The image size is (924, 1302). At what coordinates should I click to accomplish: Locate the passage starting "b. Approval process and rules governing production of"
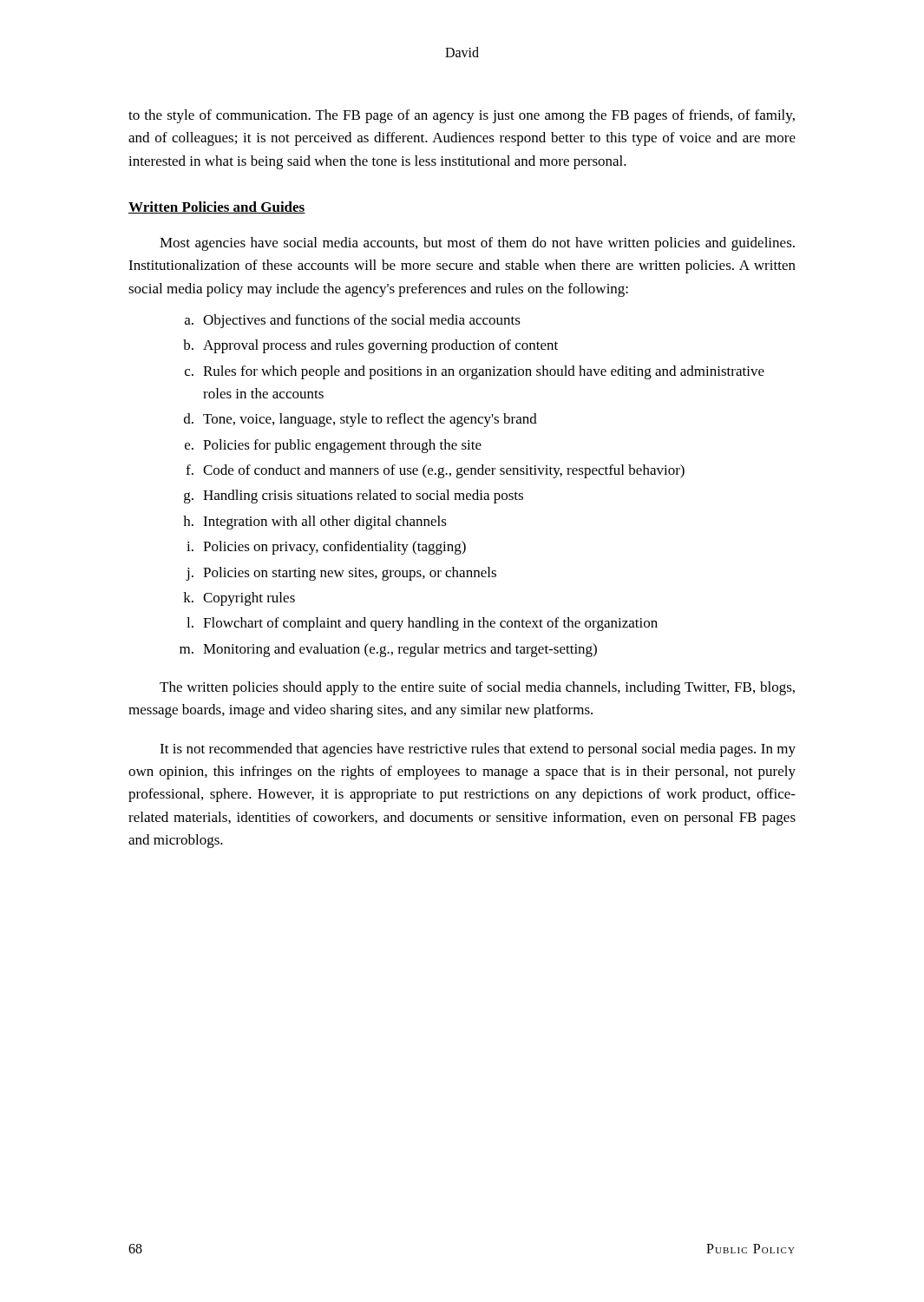[479, 346]
